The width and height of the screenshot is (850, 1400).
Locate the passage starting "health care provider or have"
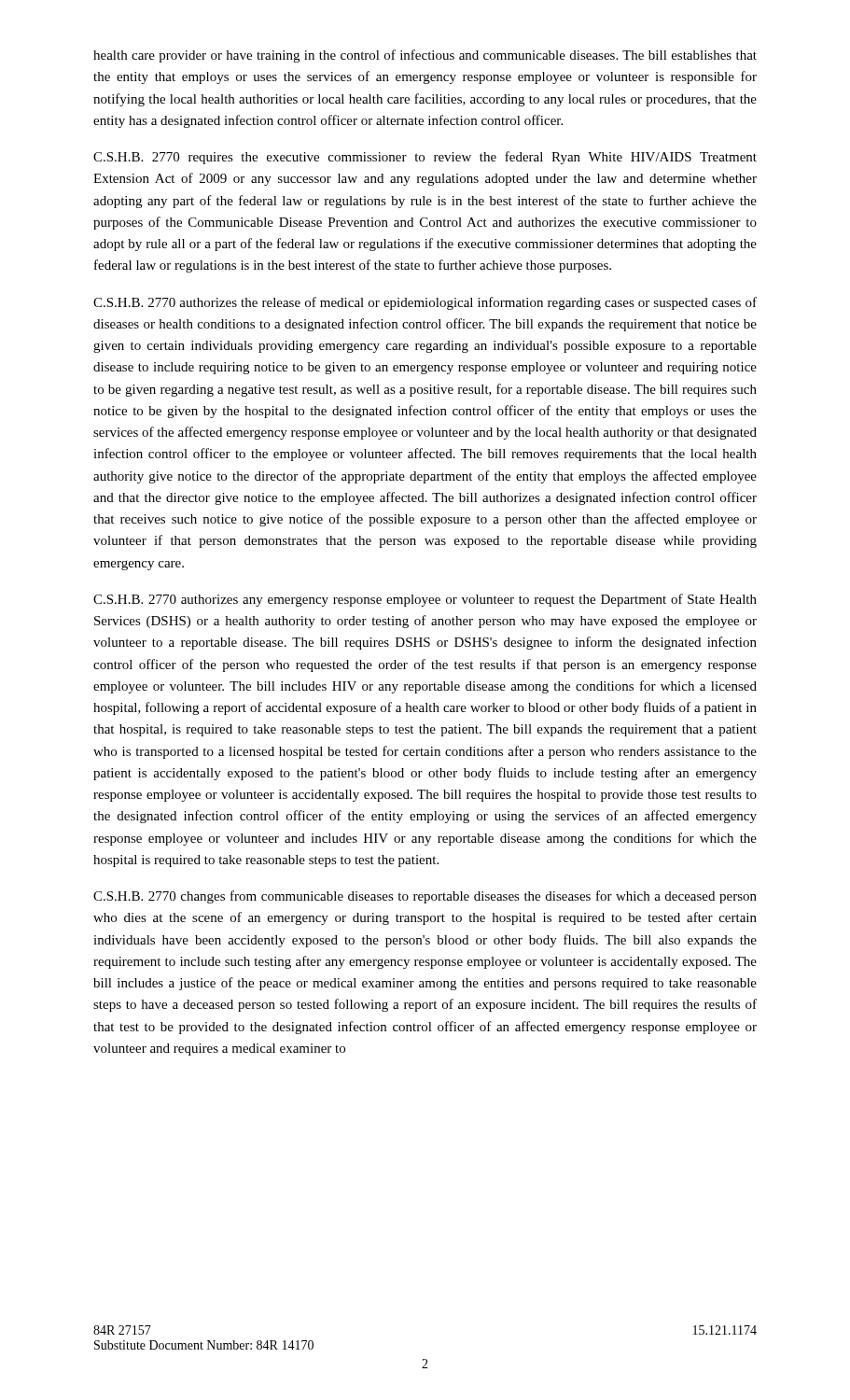425,88
